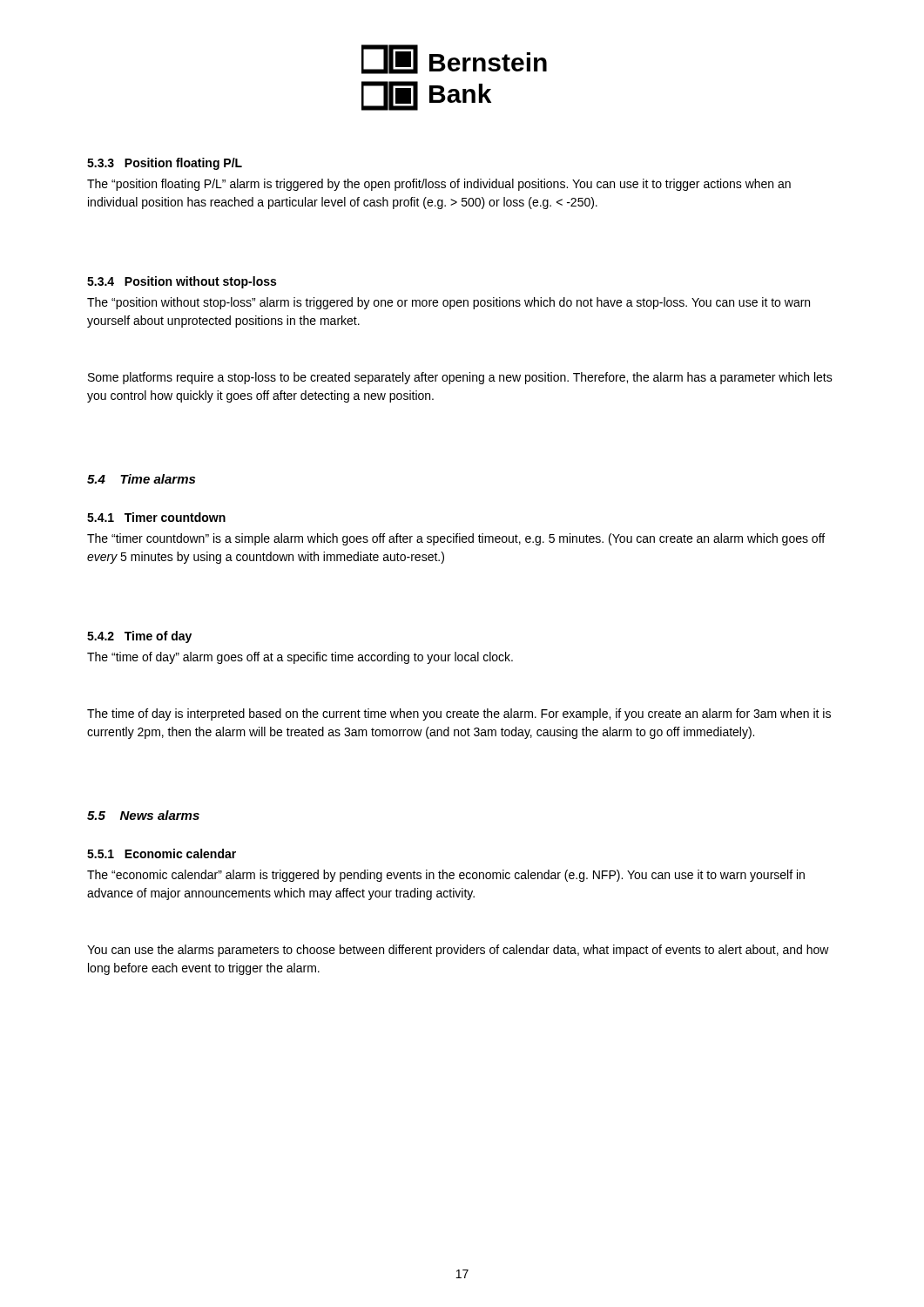Image resolution: width=924 pixels, height=1307 pixels.
Task: Locate the text block that says "Some platforms require a stop-loss to be created"
Action: pos(460,386)
